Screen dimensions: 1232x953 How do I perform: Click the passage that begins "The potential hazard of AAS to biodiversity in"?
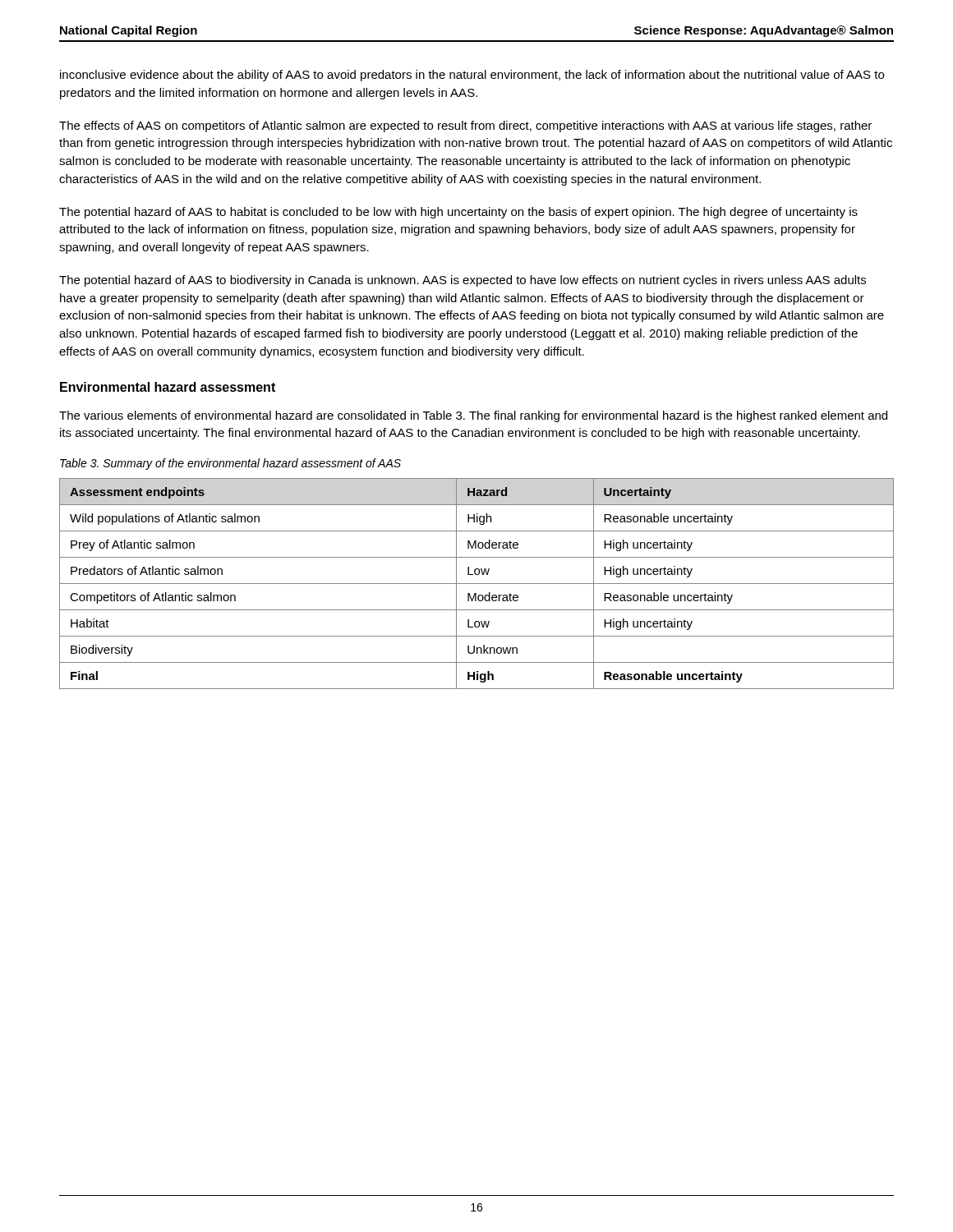(472, 315)
